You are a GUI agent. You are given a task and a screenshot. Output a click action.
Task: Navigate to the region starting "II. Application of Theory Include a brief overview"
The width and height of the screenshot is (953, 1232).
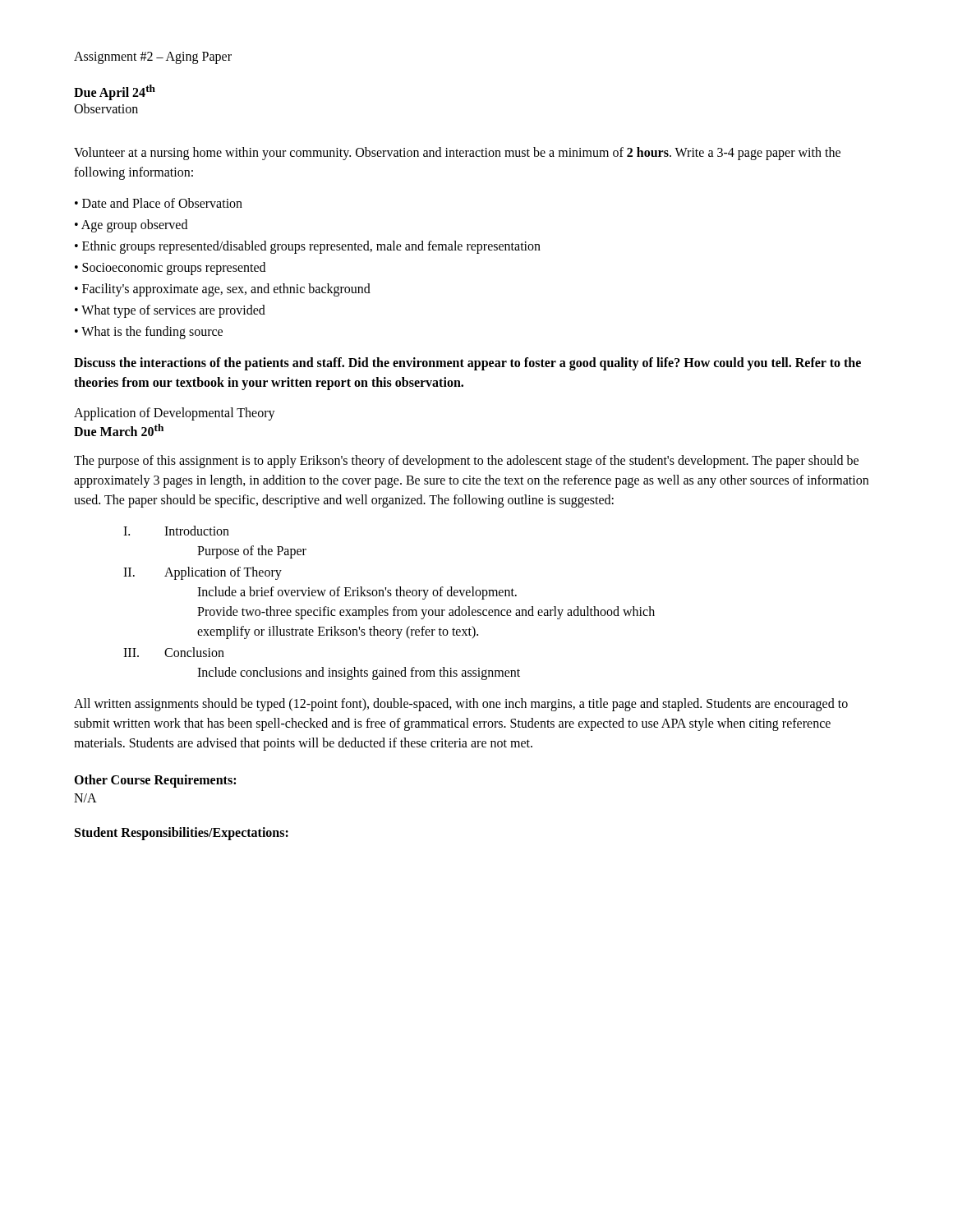389,602
